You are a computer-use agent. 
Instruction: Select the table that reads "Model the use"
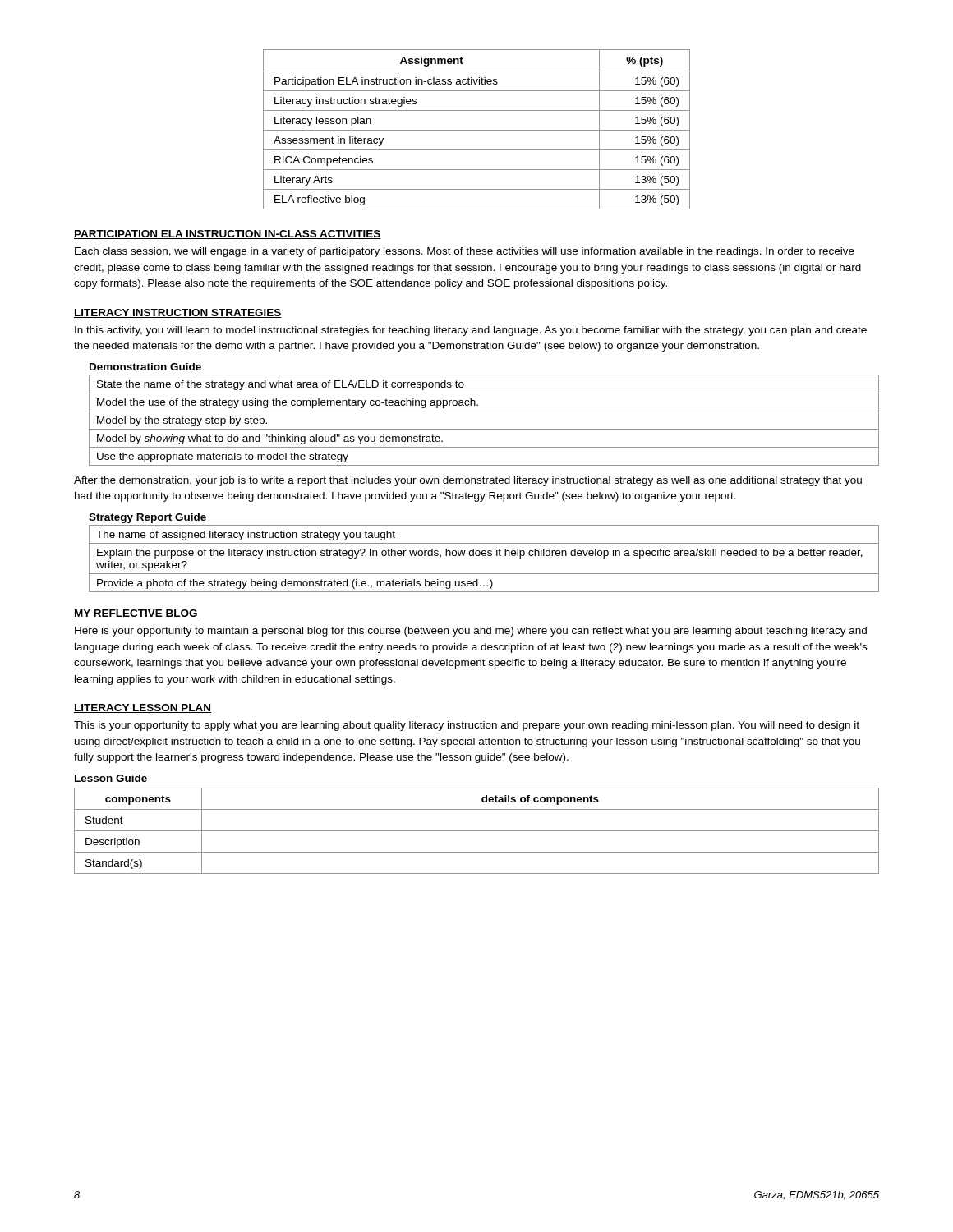[484, 420]
